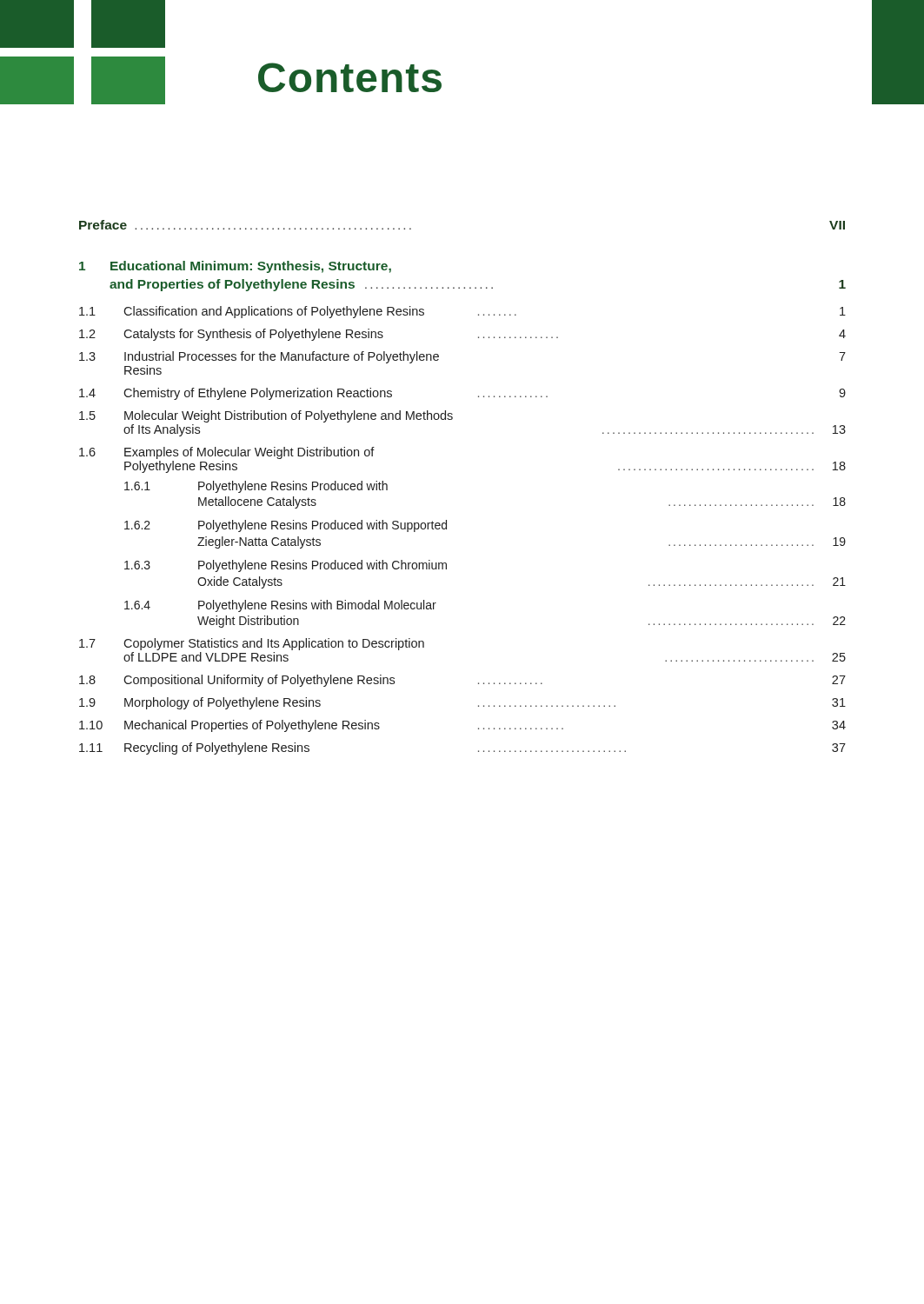Screen dimensions: 1304x924
Task: Locate the text "Preface ................................................... VII"
Action: [x=106, y=225]
